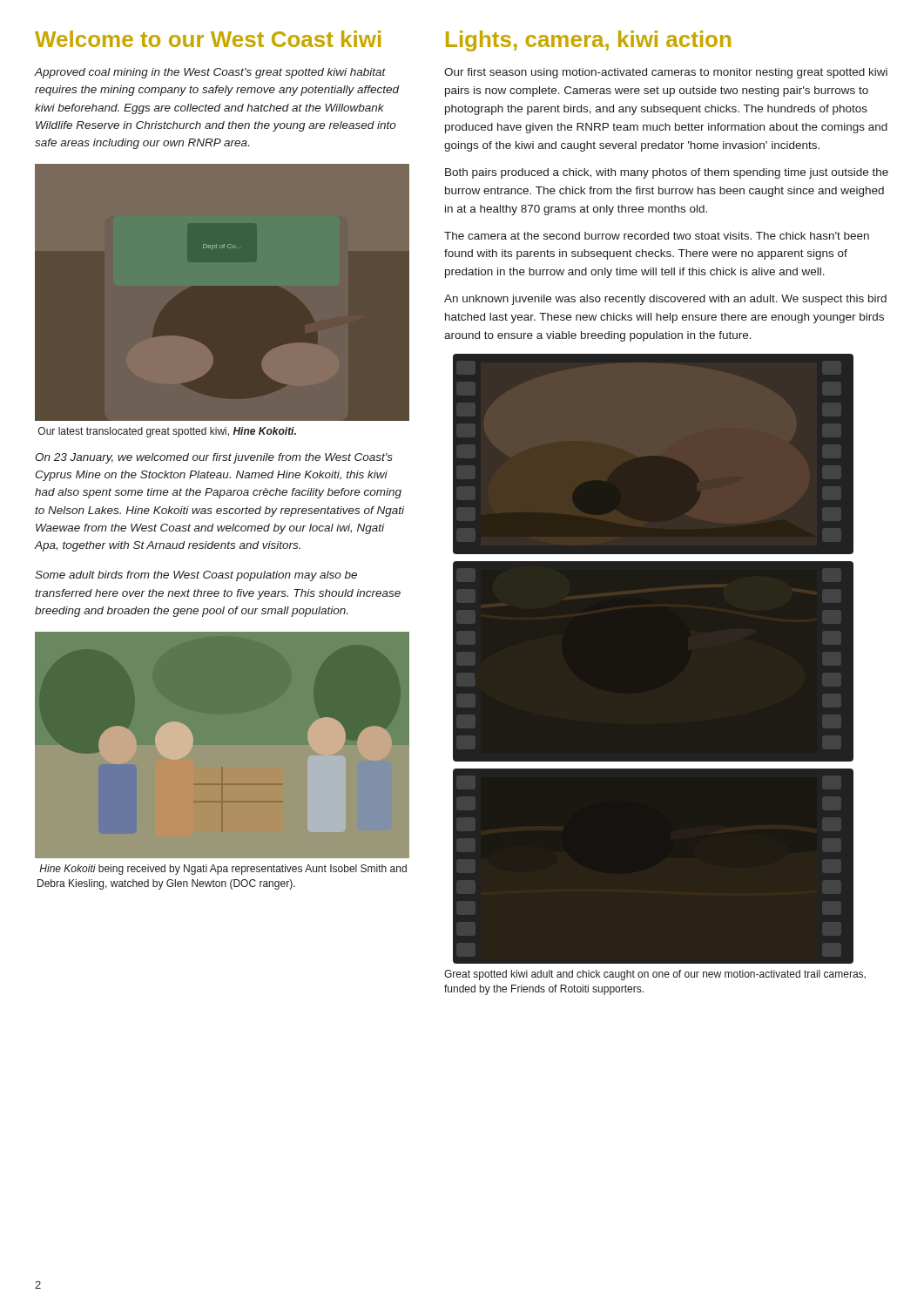Find the text block with the text "Both pairs produced a chick, with many"

pyautogui.click(x=666, y=190)
